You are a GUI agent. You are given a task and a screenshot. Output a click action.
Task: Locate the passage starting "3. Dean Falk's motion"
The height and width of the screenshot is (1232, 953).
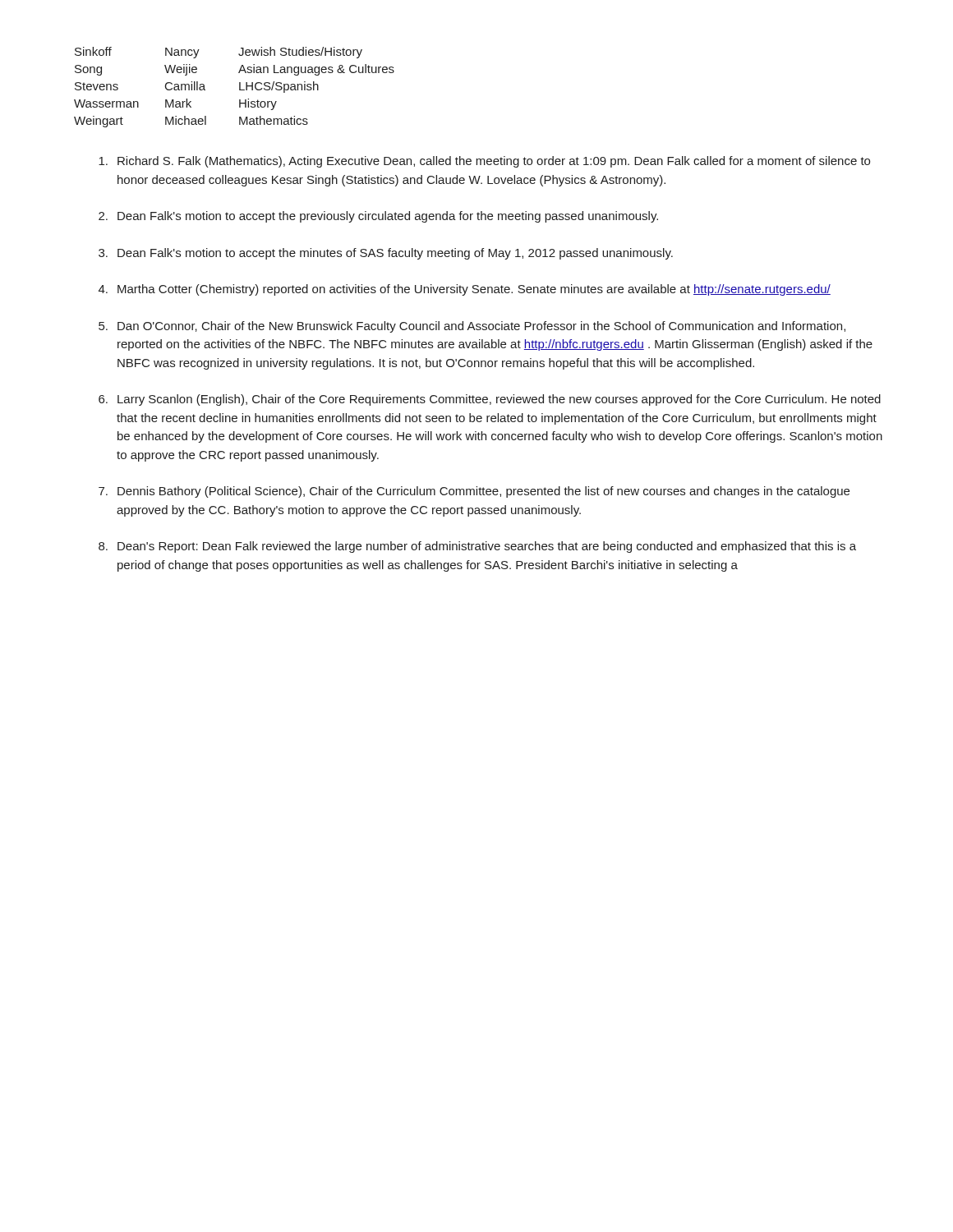click(481, 253)
